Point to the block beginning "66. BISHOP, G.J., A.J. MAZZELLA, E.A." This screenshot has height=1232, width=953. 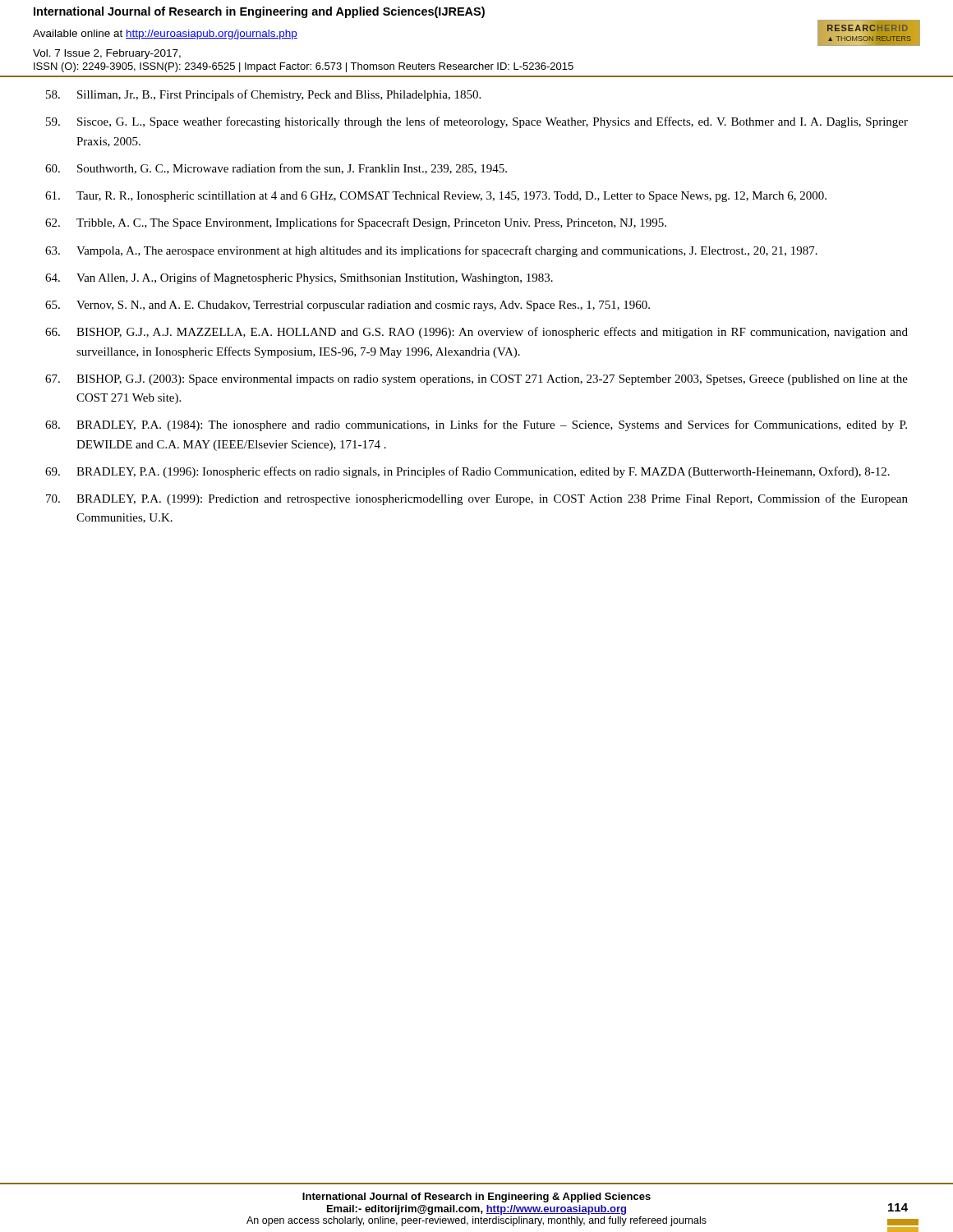[476, 342]
